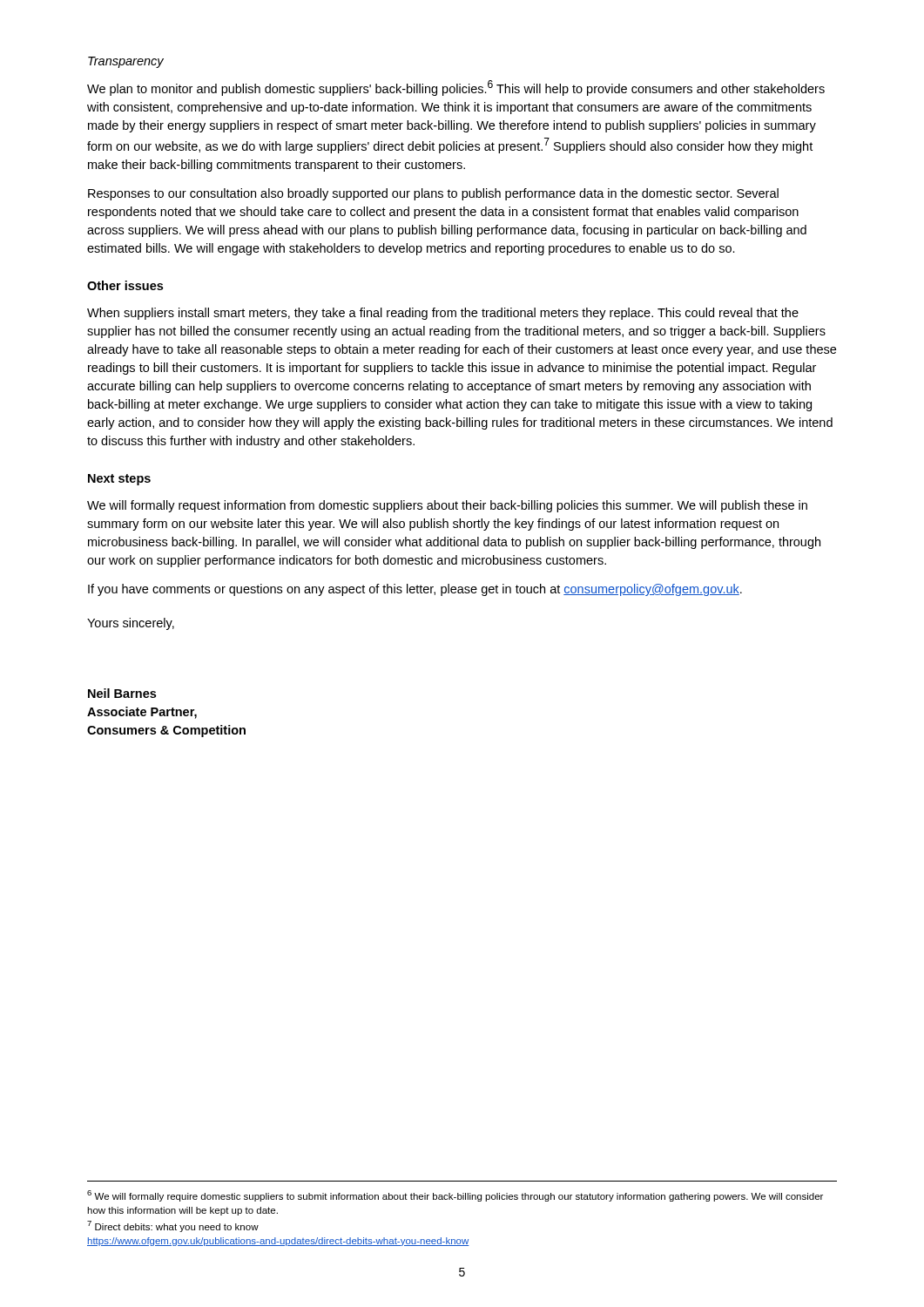924x1307 pixels.
Task: Click the passage that begins "We plan to"
Action: pos(462,126)
